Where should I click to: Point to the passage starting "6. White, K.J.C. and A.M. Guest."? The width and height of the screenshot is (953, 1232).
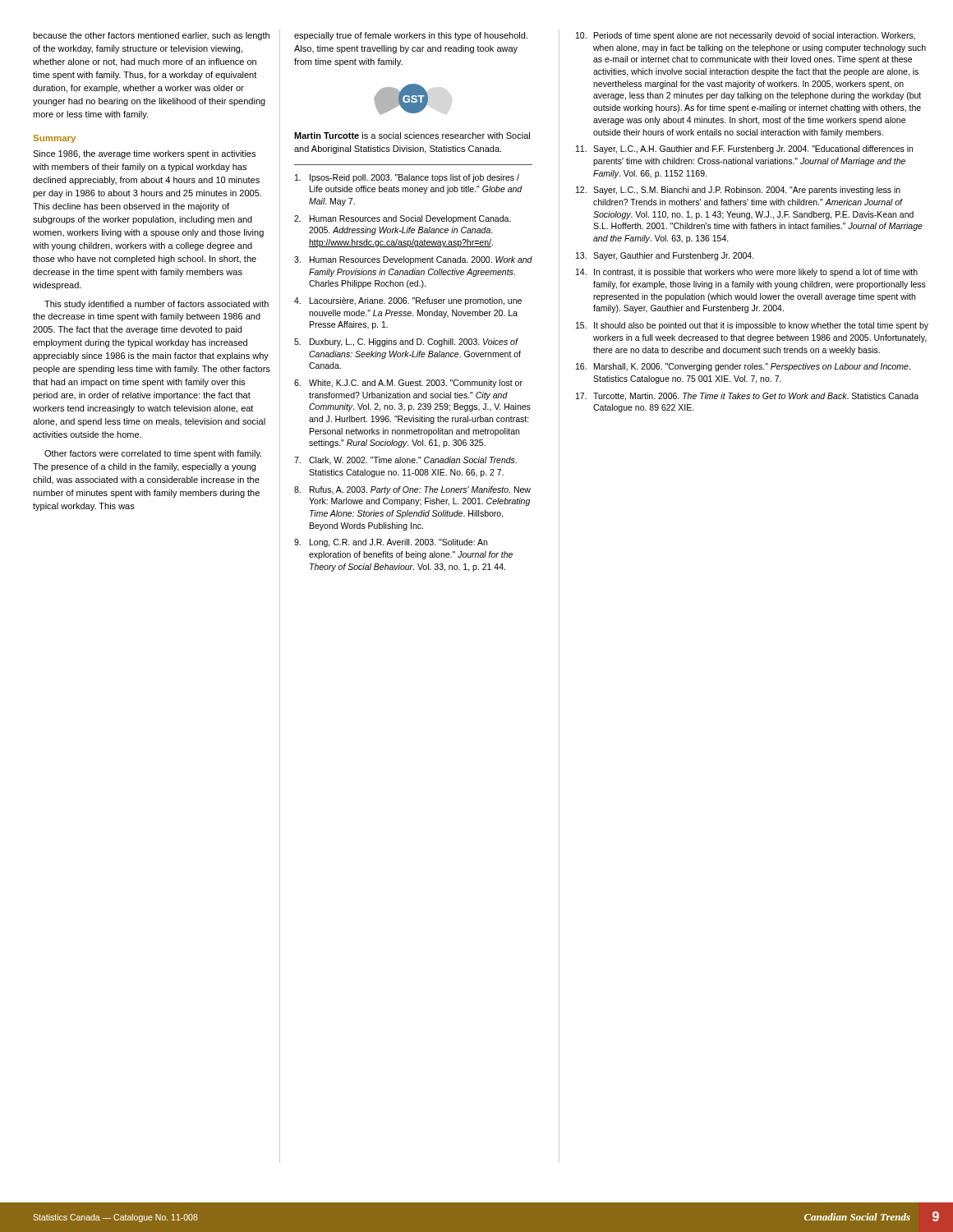(413, 413)
